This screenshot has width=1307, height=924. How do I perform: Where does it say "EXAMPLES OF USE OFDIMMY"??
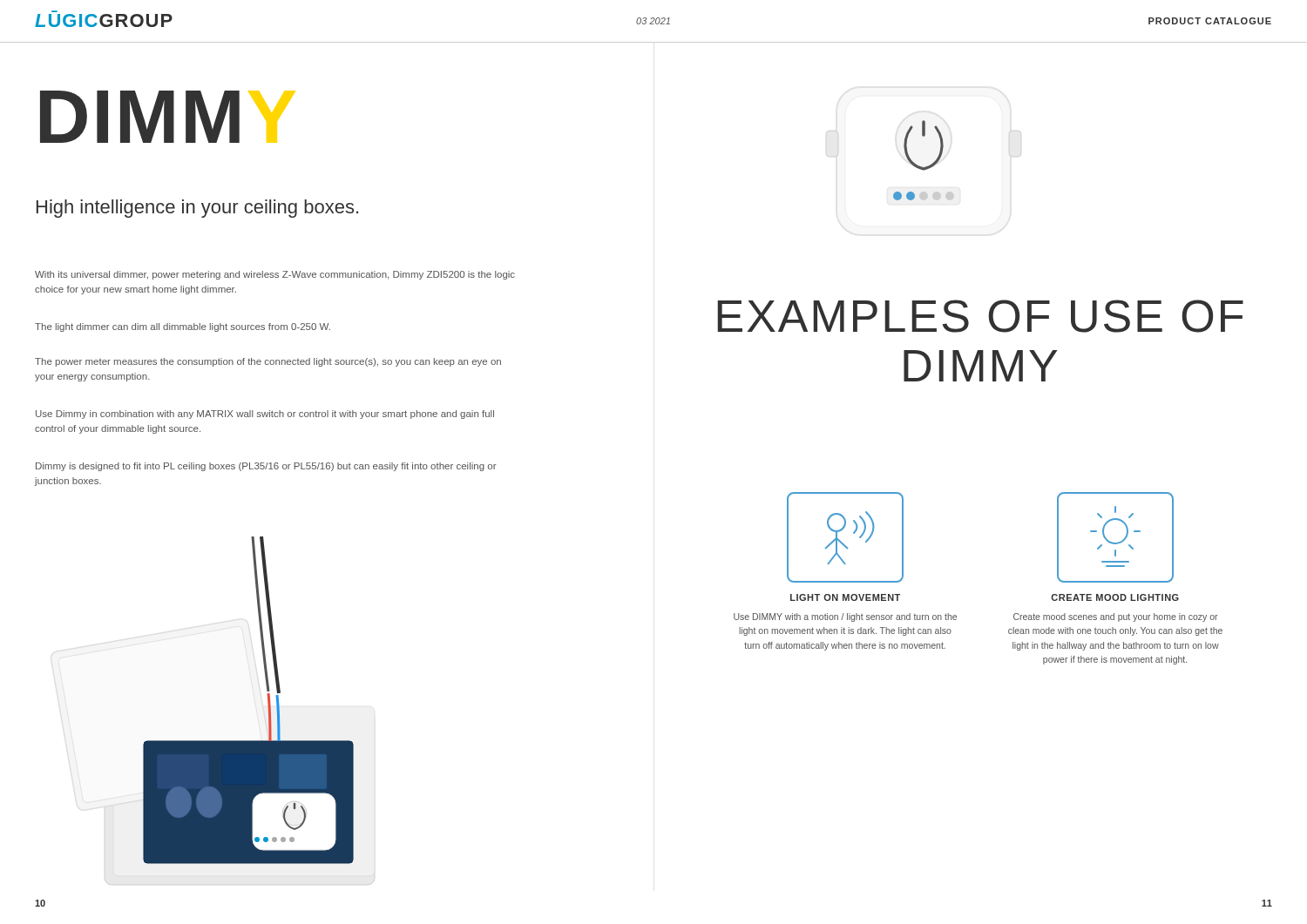pos(980,342)
